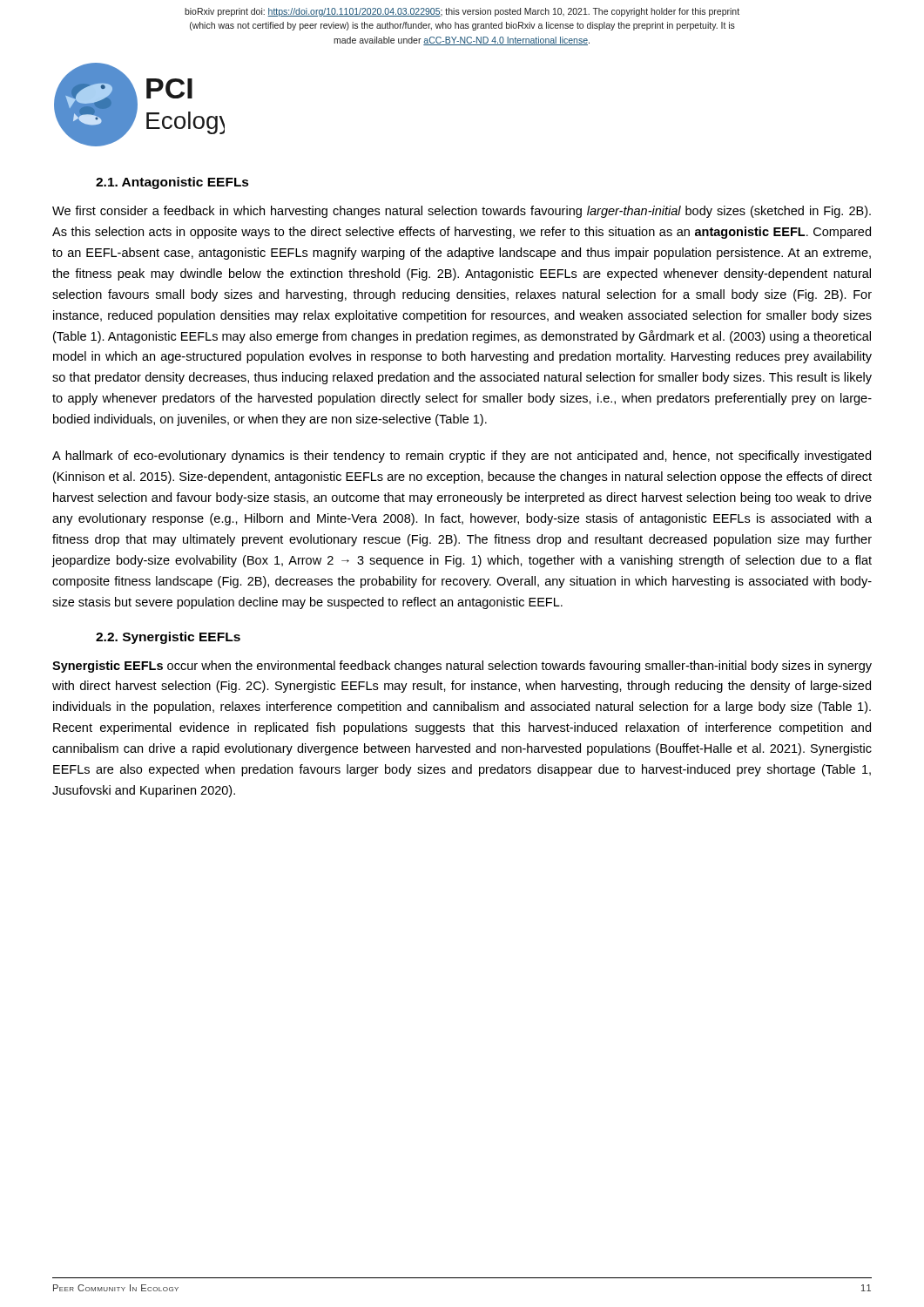This screenshot has height=1307, width=924.
Task: Where does it say "2.1. Antagonistic EEFLs"?
Action: [x=172, y=182]
